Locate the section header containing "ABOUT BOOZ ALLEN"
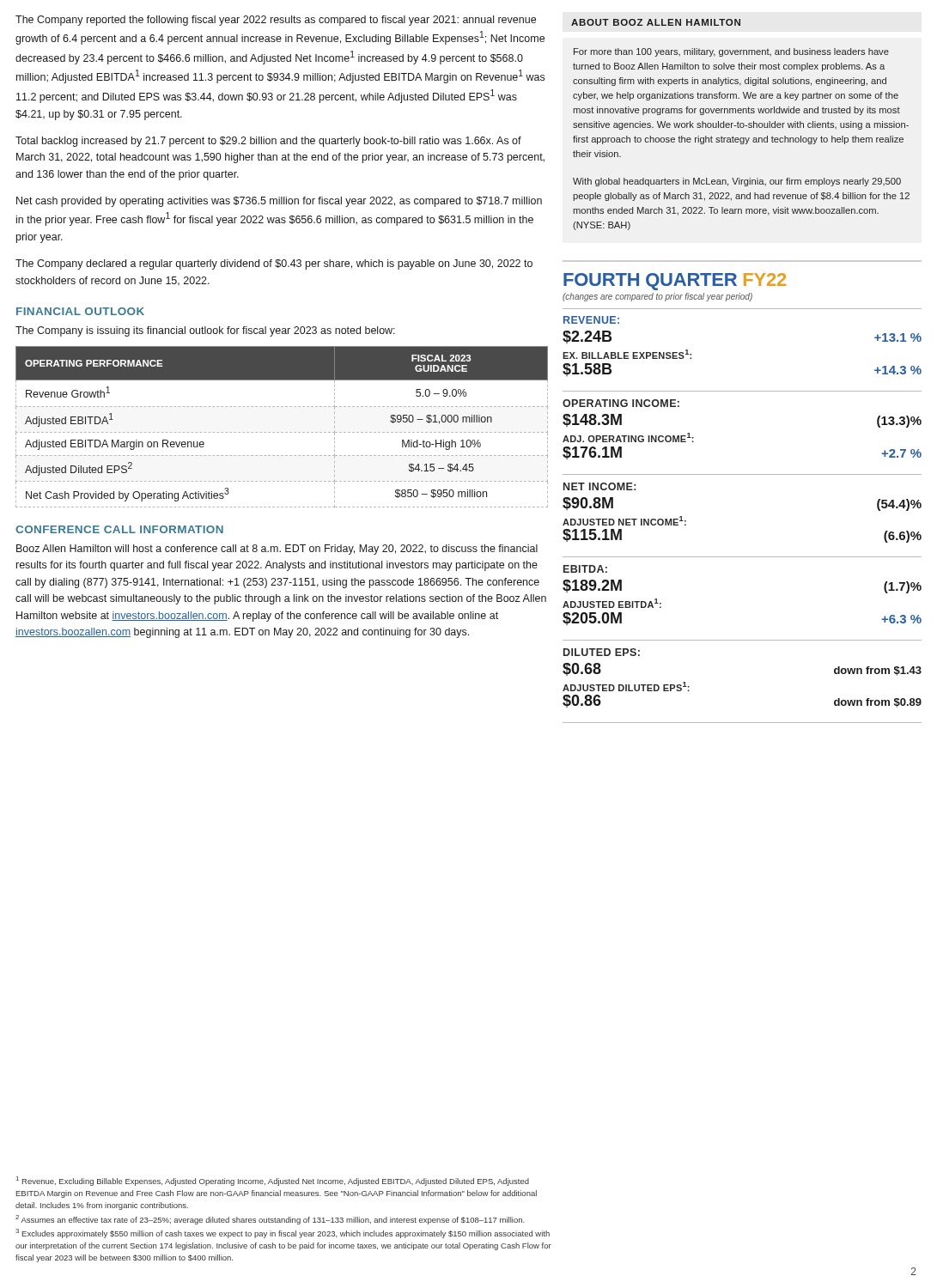This screenshot has width=937, height=1288. coord(656,22)
